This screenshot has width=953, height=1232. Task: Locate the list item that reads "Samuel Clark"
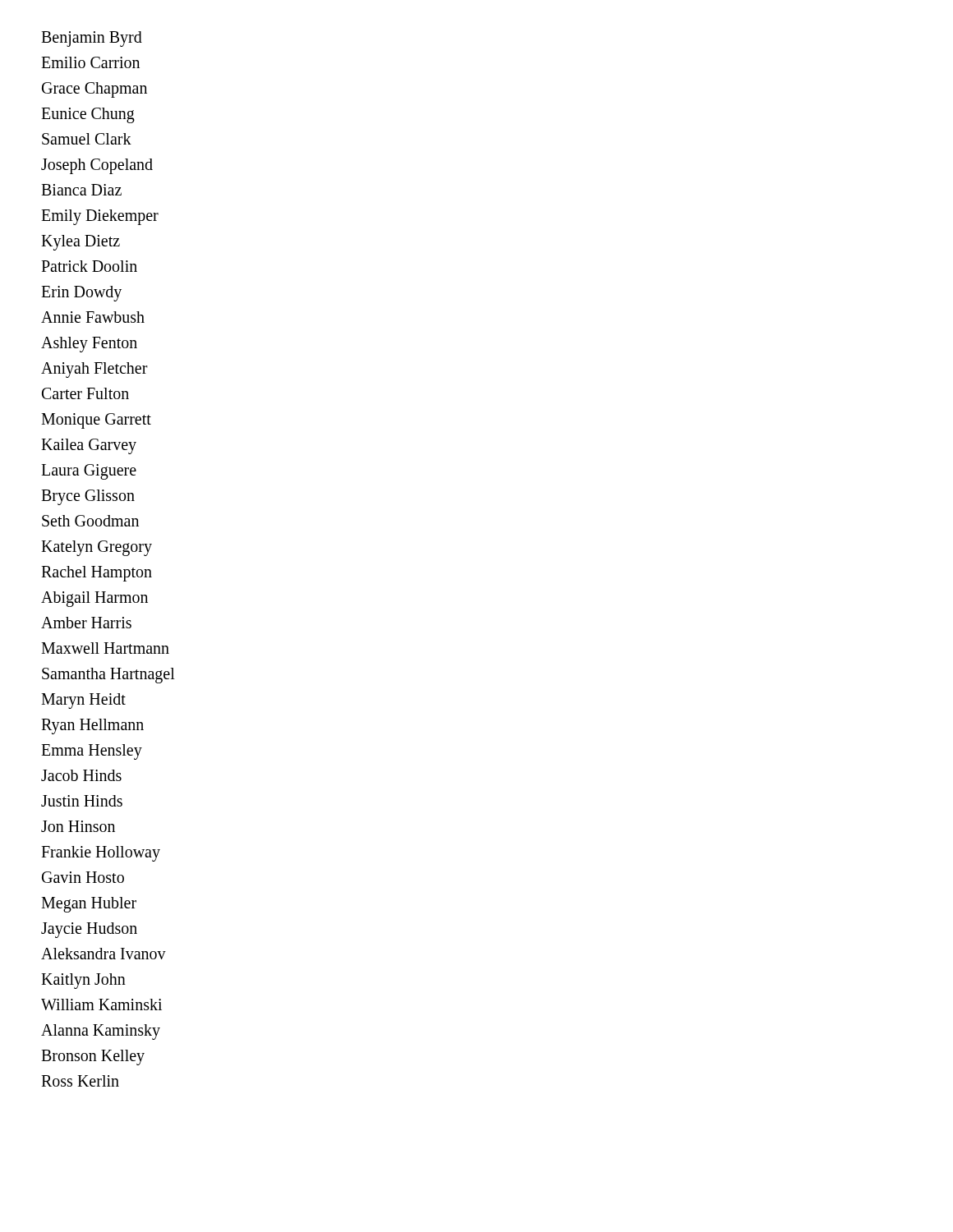(x=86, y=139)
